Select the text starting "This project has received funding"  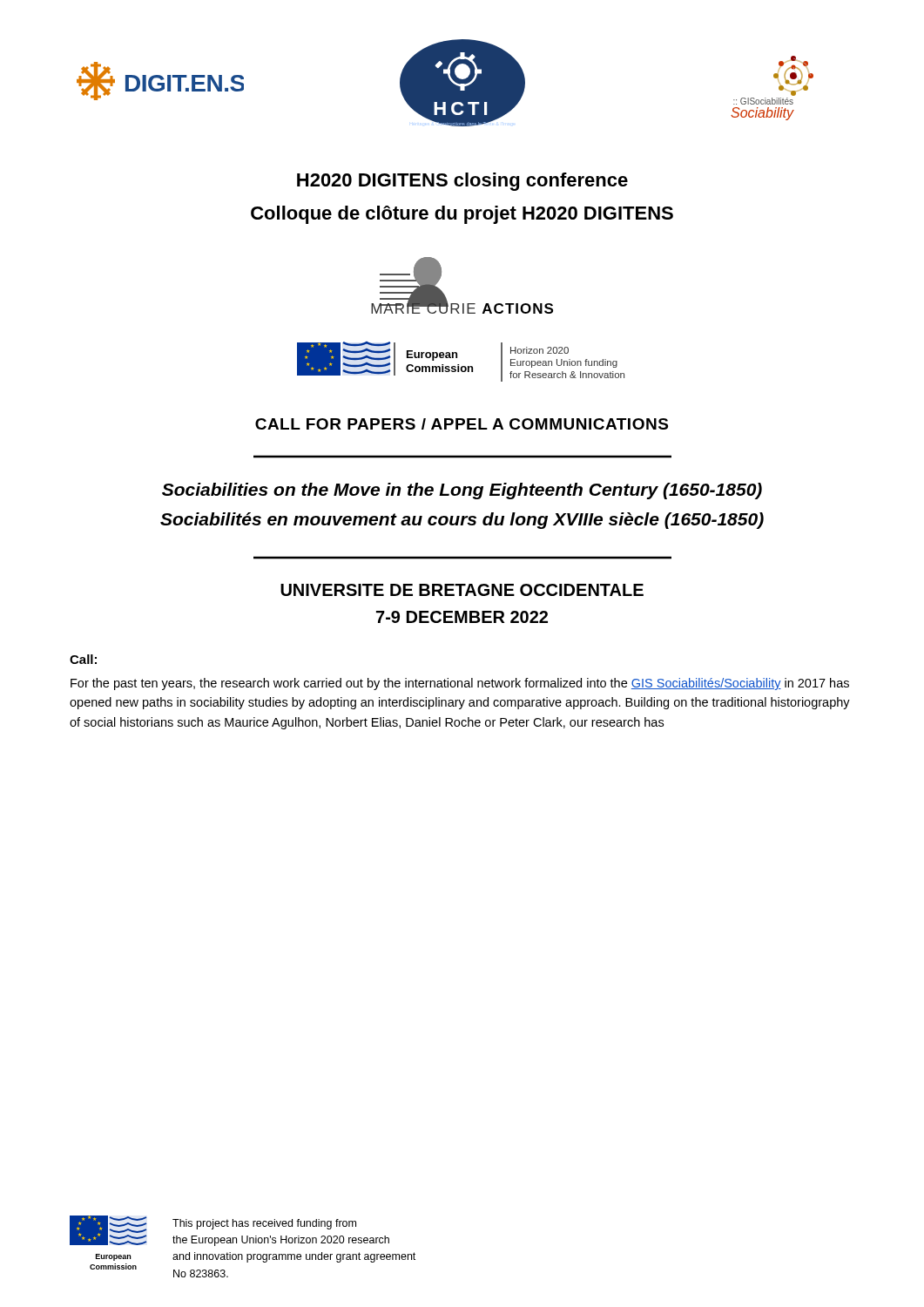pyautogui.click(x=294, y=1248)
